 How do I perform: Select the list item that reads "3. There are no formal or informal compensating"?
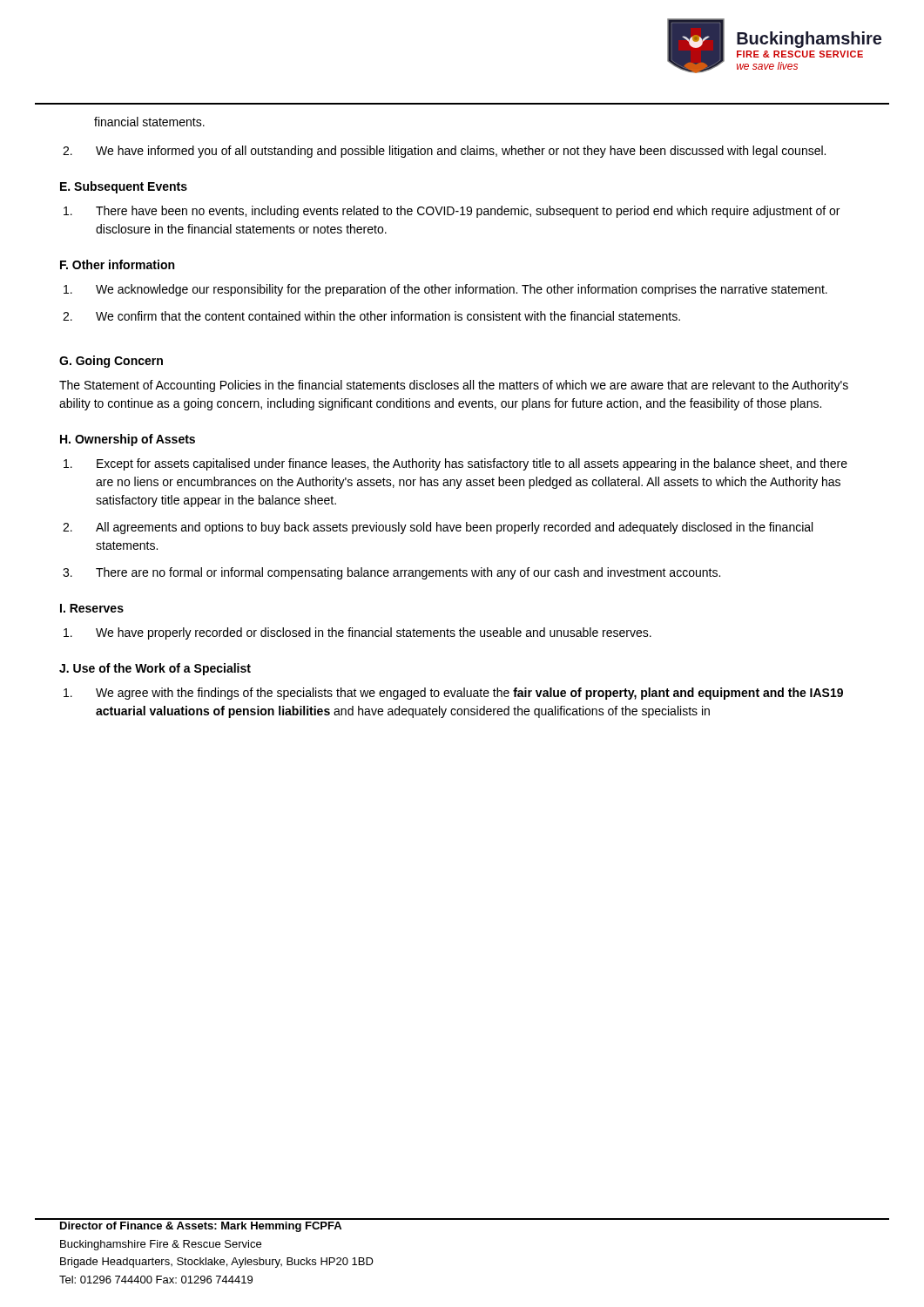click(x=462, y=573)
